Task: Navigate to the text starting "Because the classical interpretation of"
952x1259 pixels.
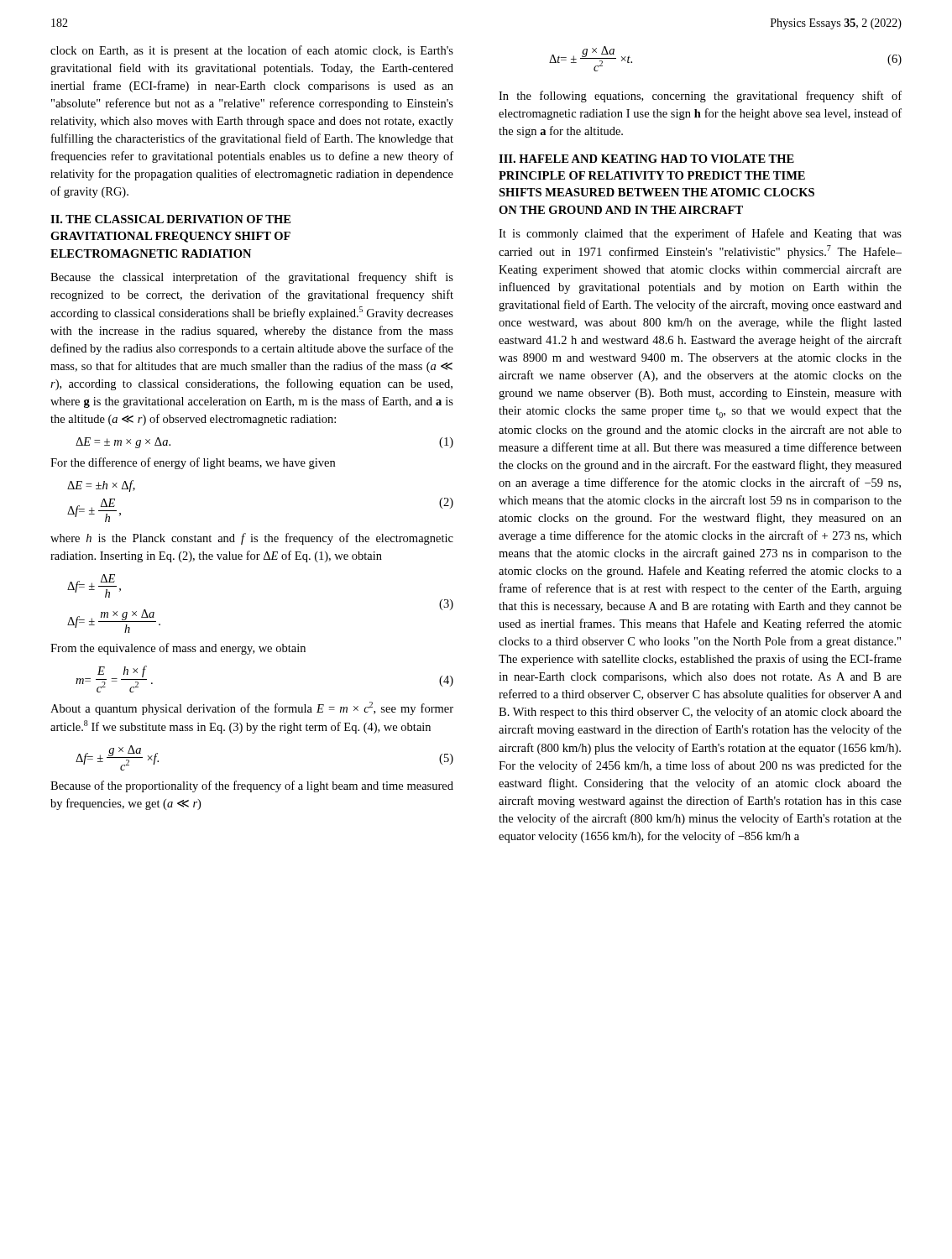Action: point(252,348)
